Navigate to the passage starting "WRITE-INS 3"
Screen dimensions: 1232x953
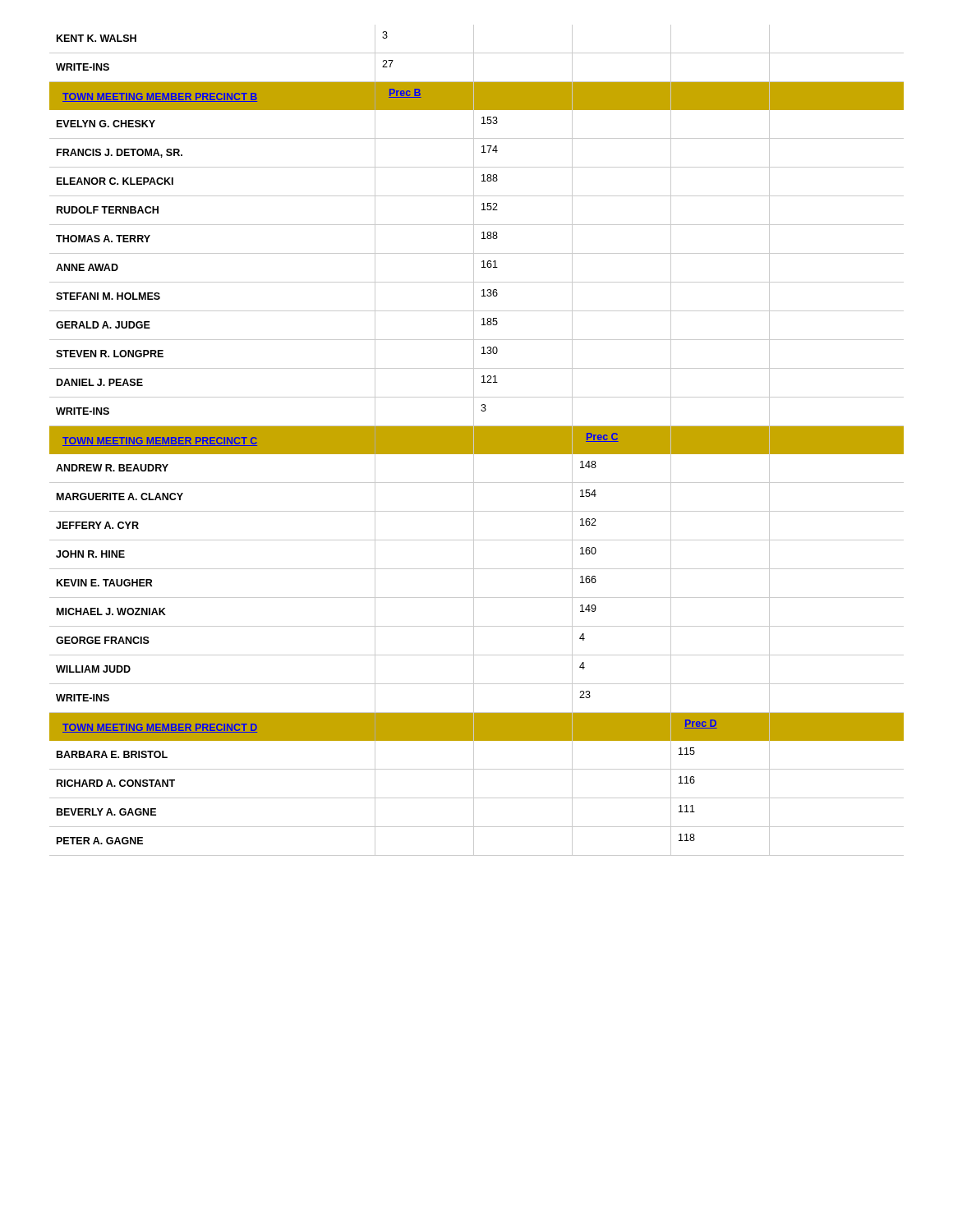click(458, 411)
